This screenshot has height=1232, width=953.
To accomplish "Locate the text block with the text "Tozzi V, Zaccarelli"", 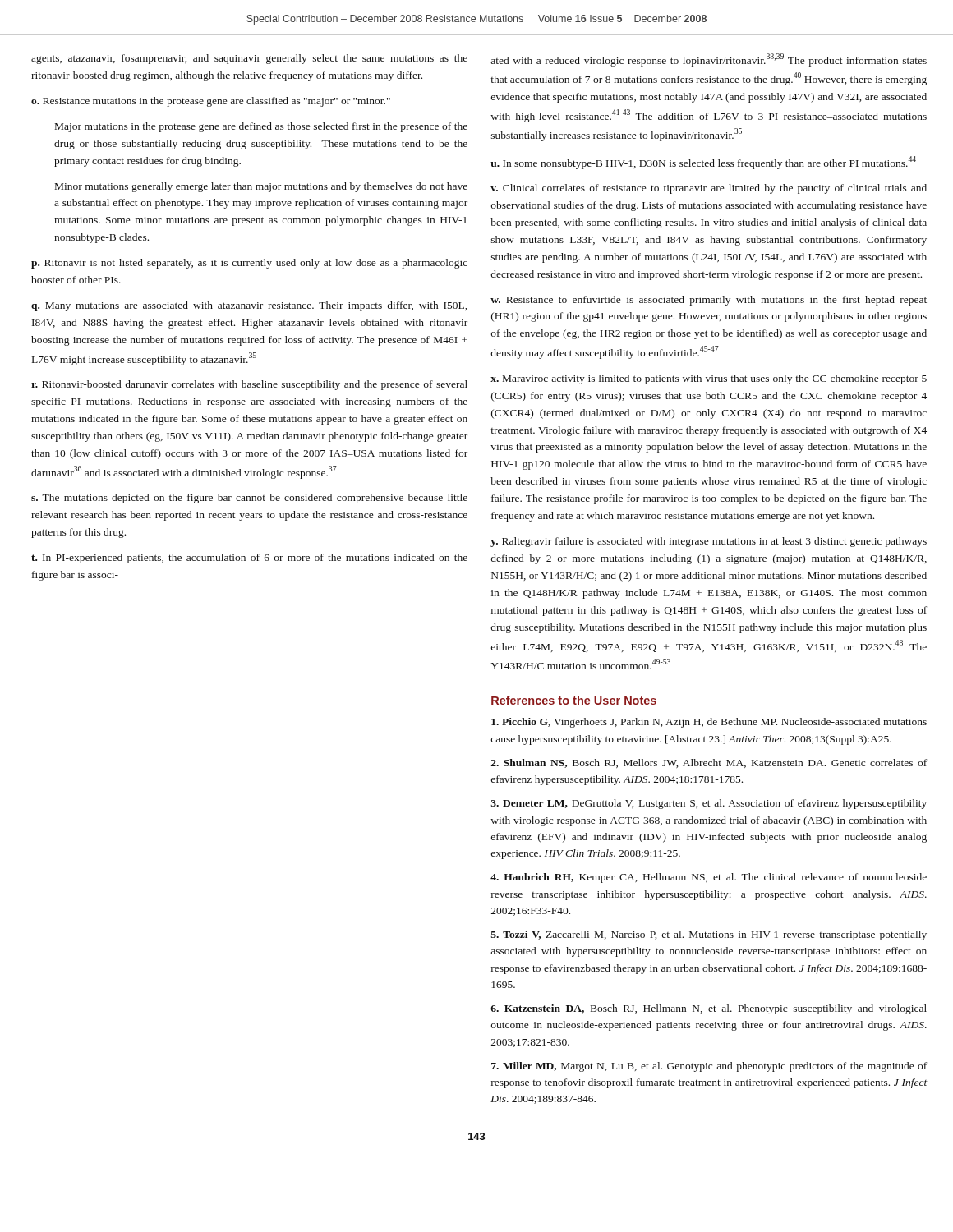I will [x=709, y=960].
